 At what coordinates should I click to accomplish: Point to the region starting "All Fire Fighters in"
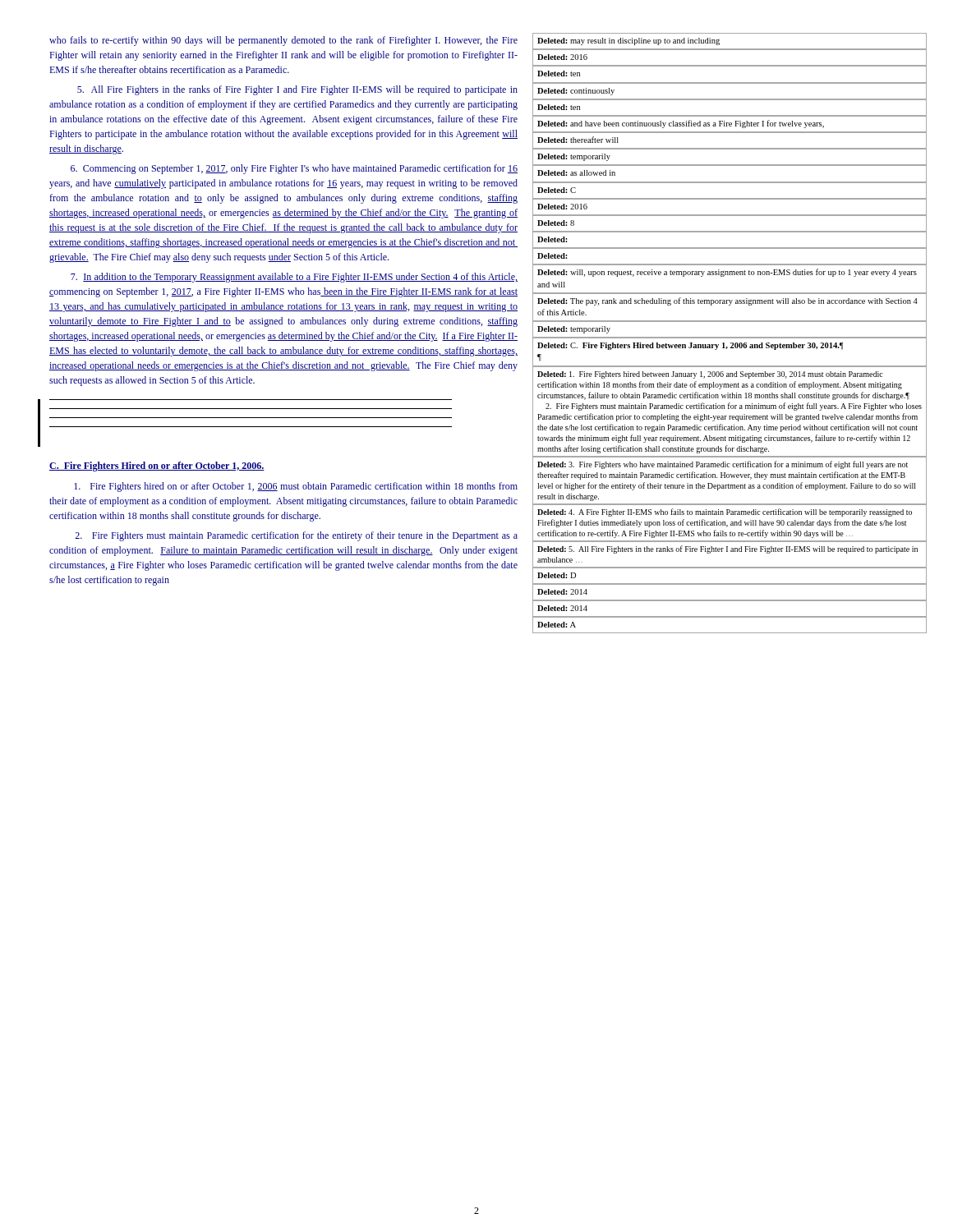[283, 119]
